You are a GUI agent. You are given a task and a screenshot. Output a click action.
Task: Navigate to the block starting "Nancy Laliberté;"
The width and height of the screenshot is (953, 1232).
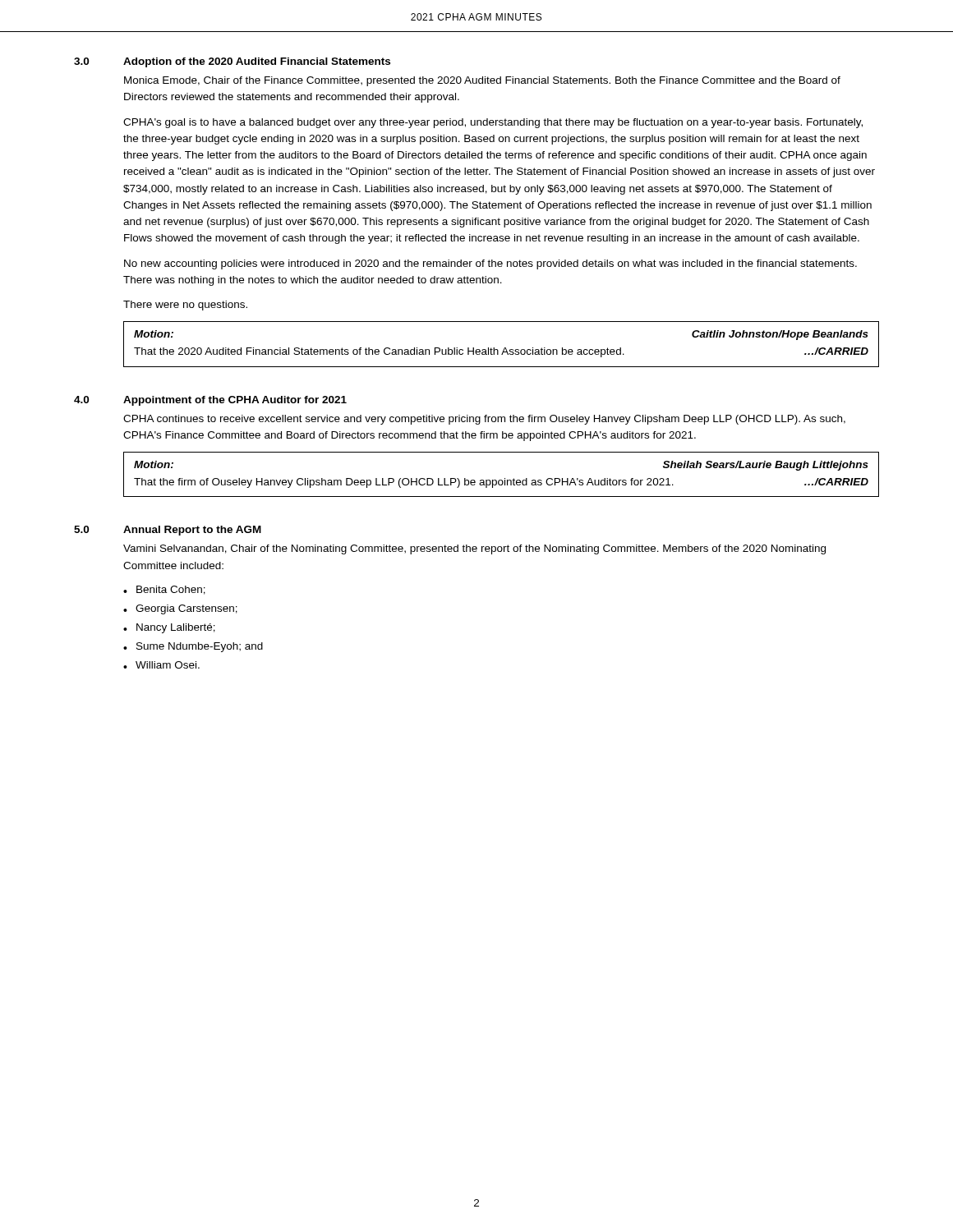point(176,627)
